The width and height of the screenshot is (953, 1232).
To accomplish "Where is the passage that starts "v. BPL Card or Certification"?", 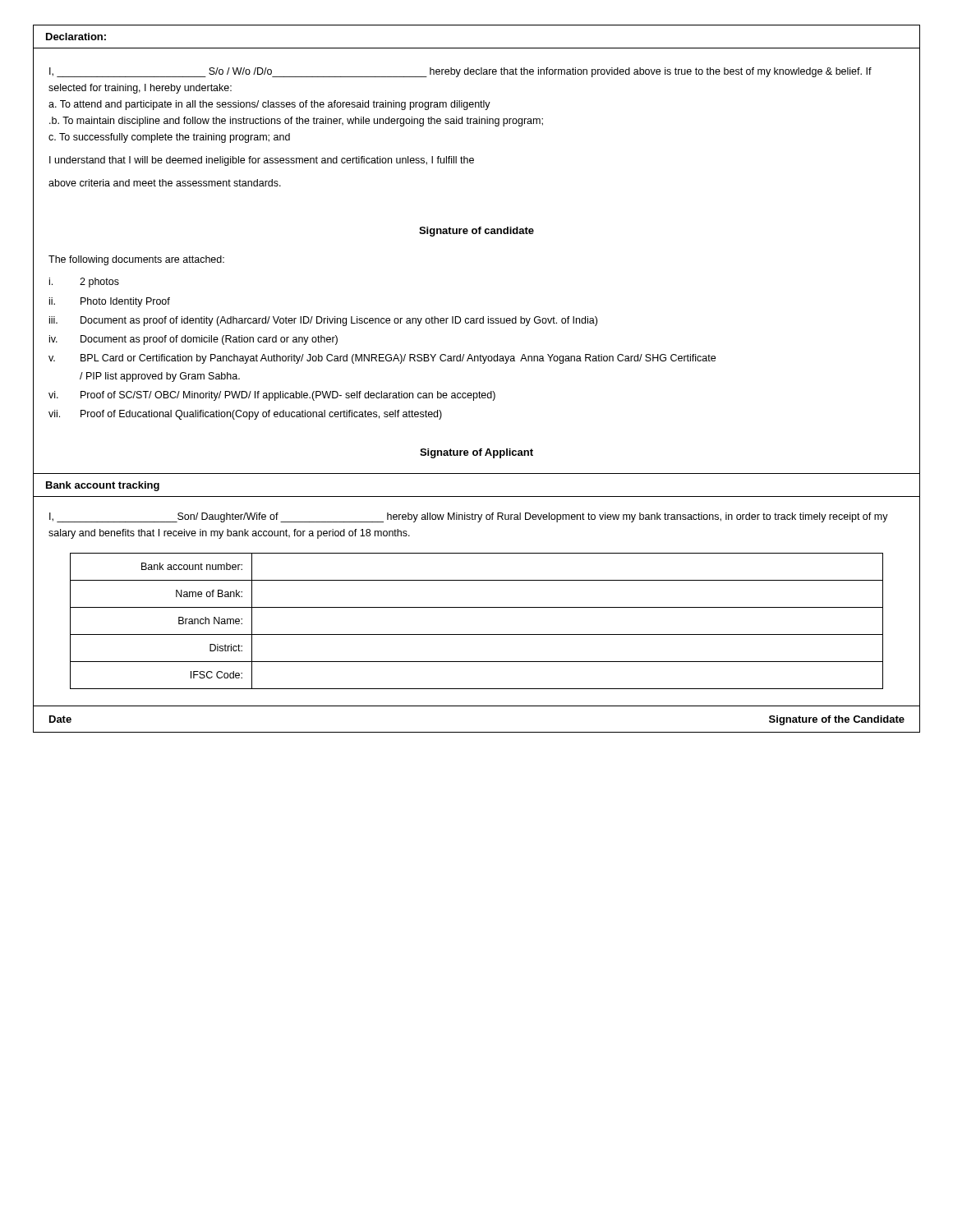I will pos(476,368).
